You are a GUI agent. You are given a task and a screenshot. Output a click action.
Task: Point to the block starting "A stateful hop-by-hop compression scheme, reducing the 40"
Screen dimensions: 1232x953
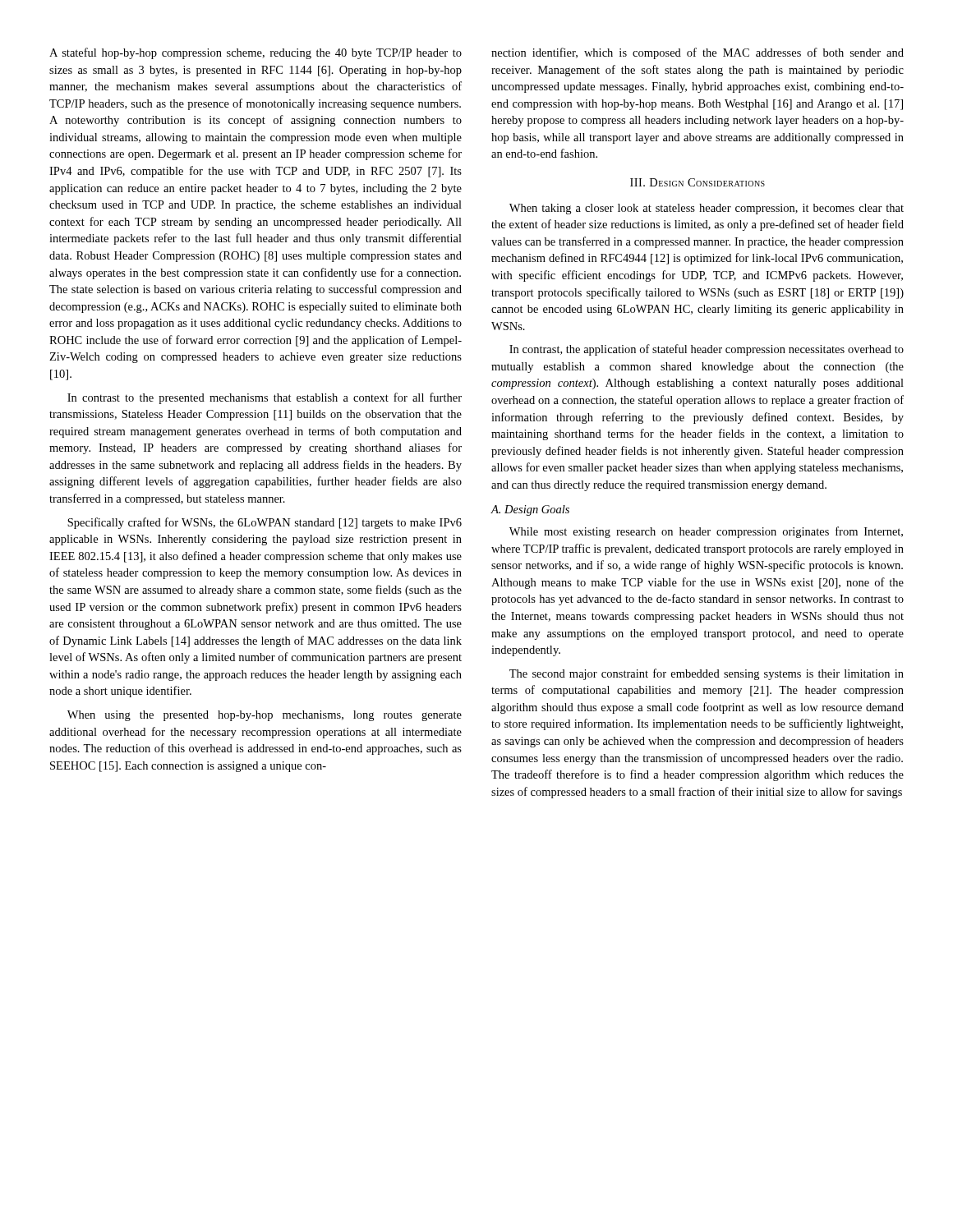pos(255,213)
